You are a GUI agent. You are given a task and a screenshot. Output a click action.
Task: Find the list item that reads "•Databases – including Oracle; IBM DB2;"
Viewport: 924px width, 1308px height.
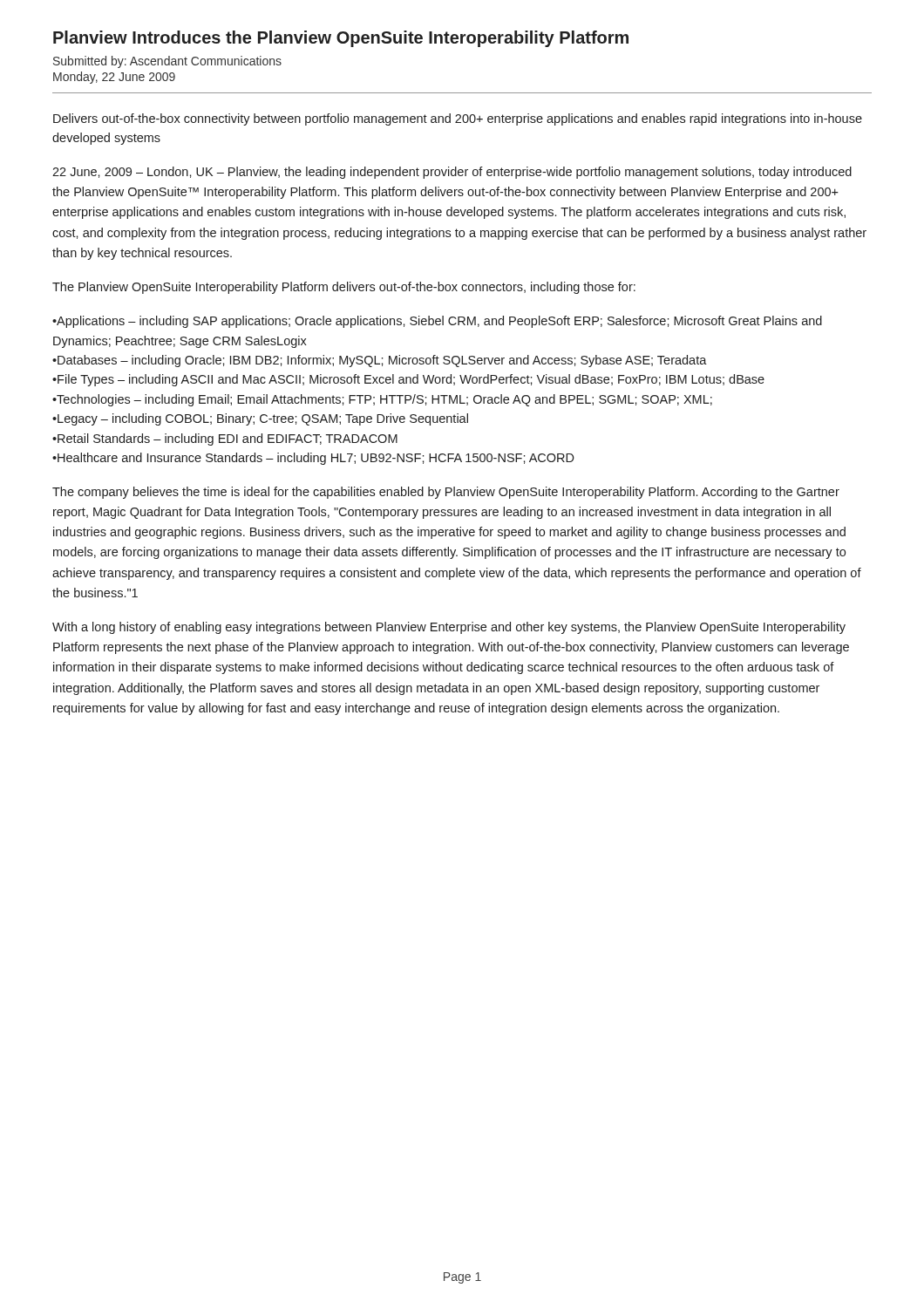point(379,360)
